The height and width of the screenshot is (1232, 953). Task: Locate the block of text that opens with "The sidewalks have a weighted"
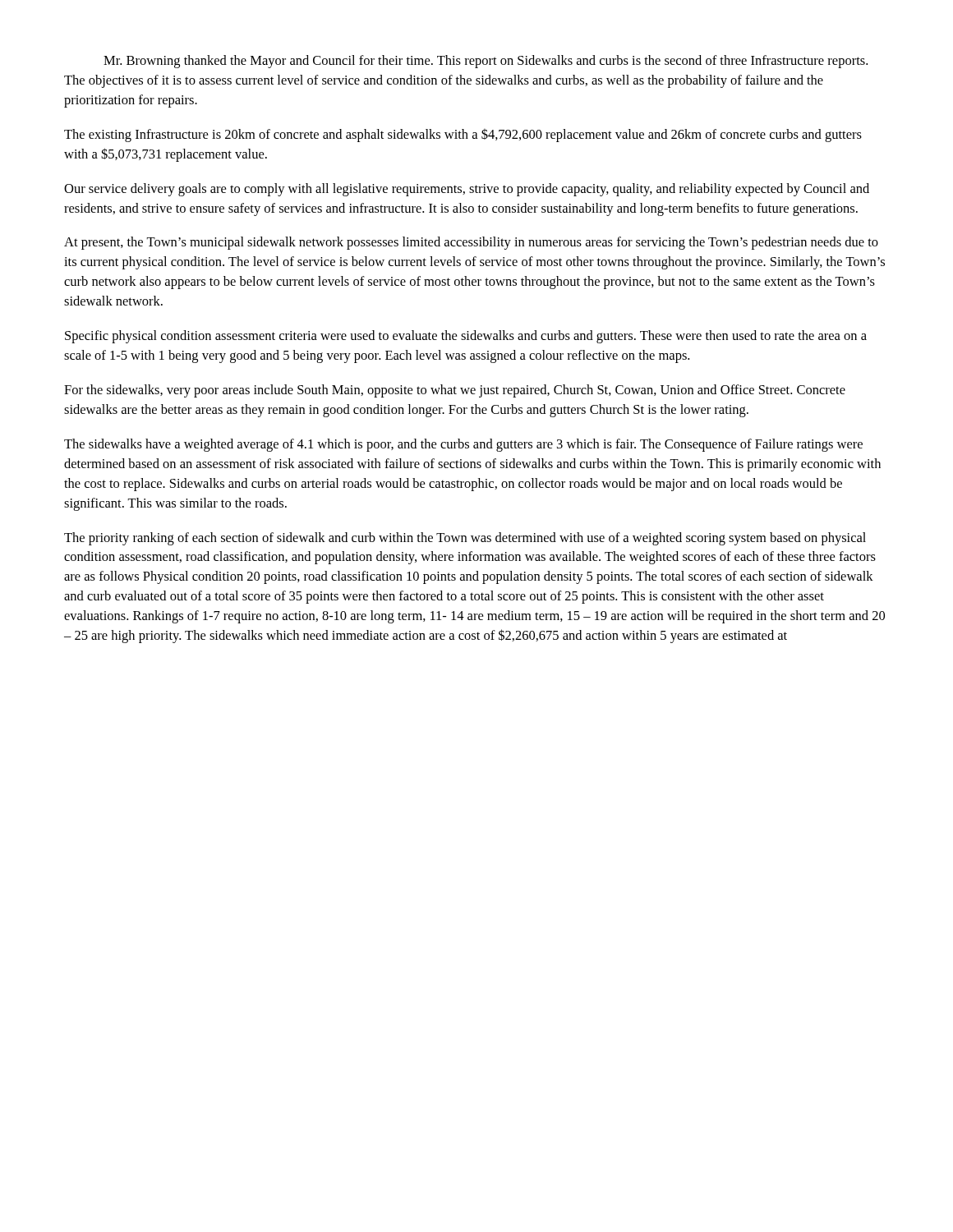(473, 473)
